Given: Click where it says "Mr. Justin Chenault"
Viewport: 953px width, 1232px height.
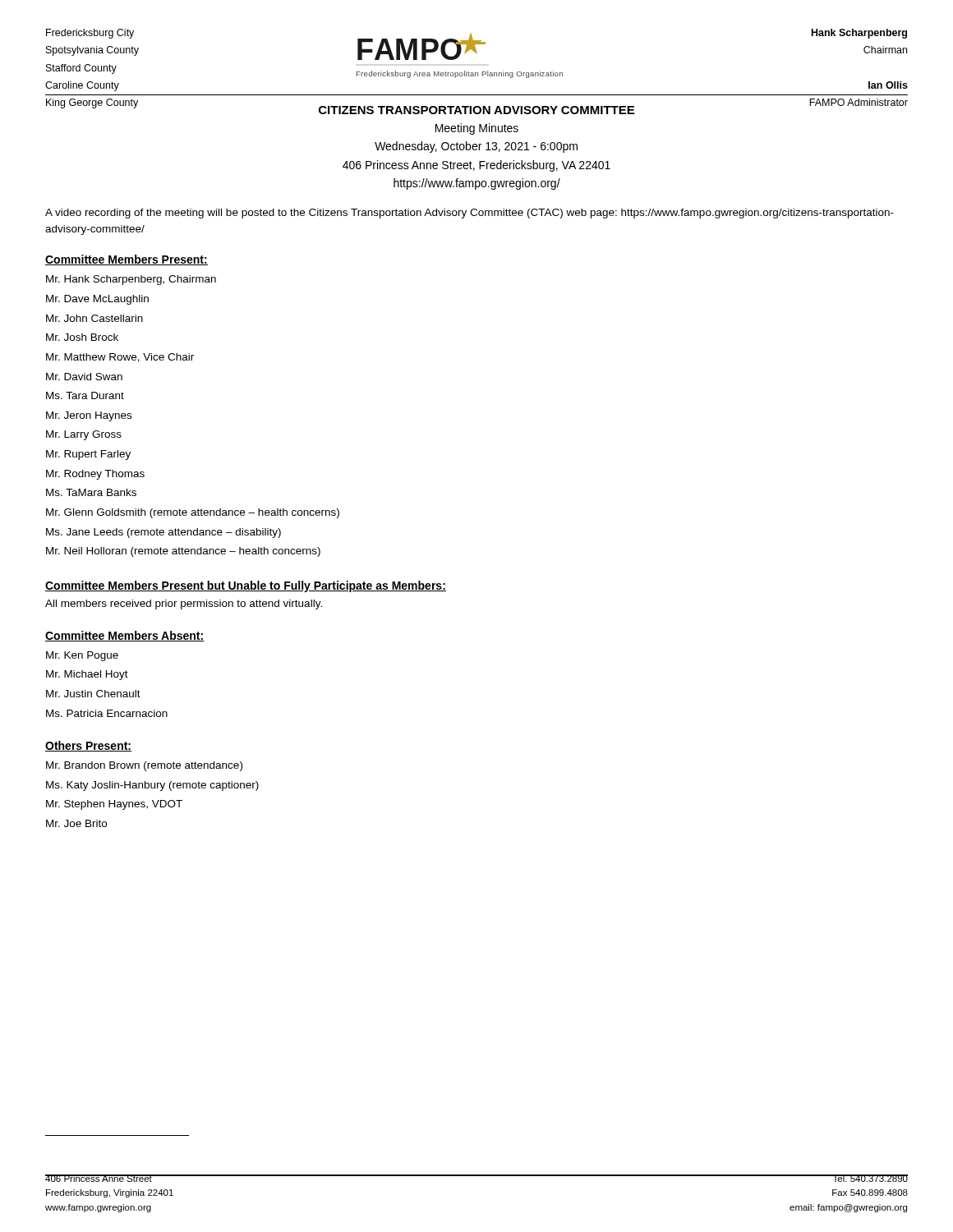Looking at the screenshot, I should tap(93, 694).
